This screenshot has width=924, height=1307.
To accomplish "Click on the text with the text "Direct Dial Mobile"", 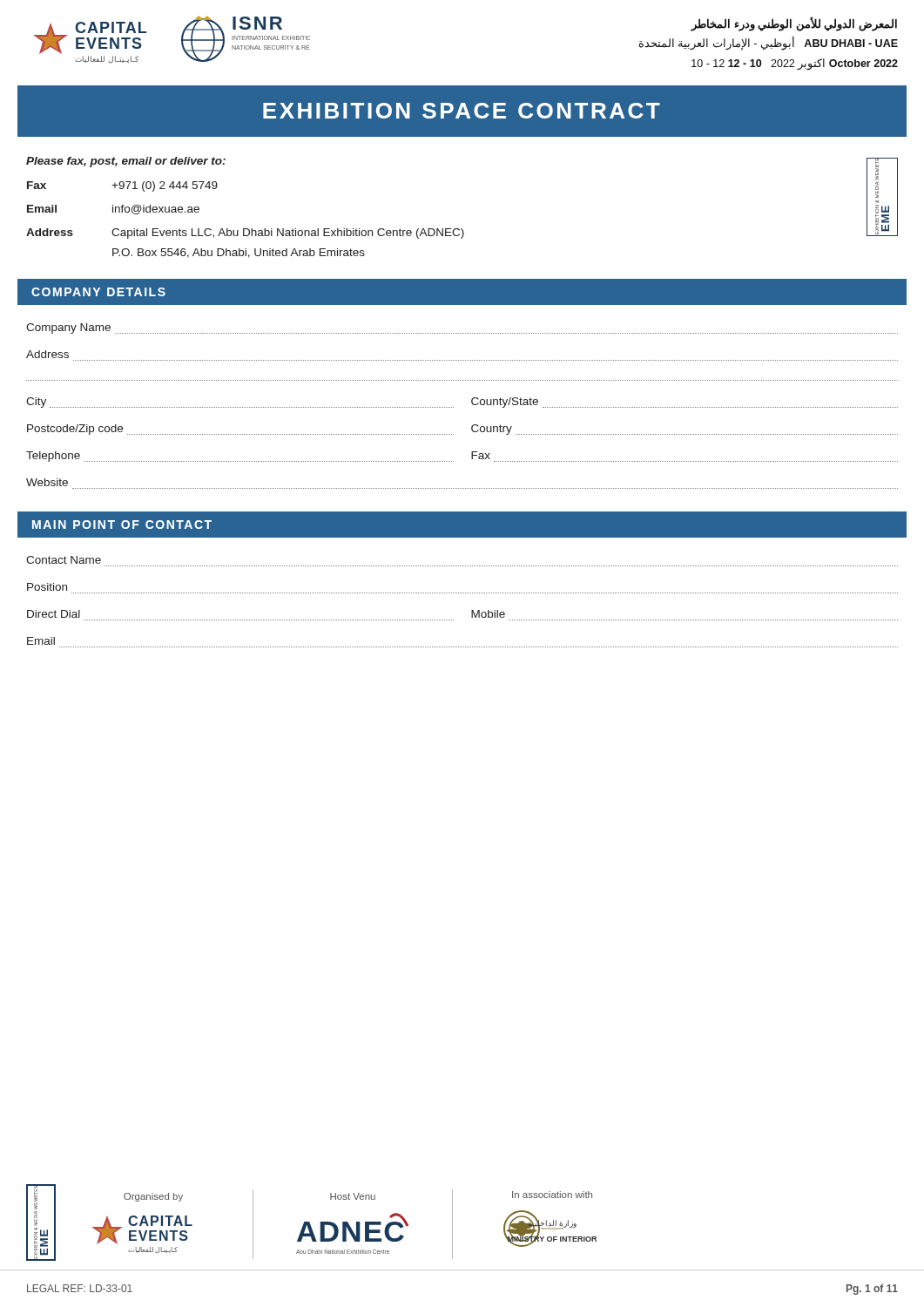I will coord(462,612).
